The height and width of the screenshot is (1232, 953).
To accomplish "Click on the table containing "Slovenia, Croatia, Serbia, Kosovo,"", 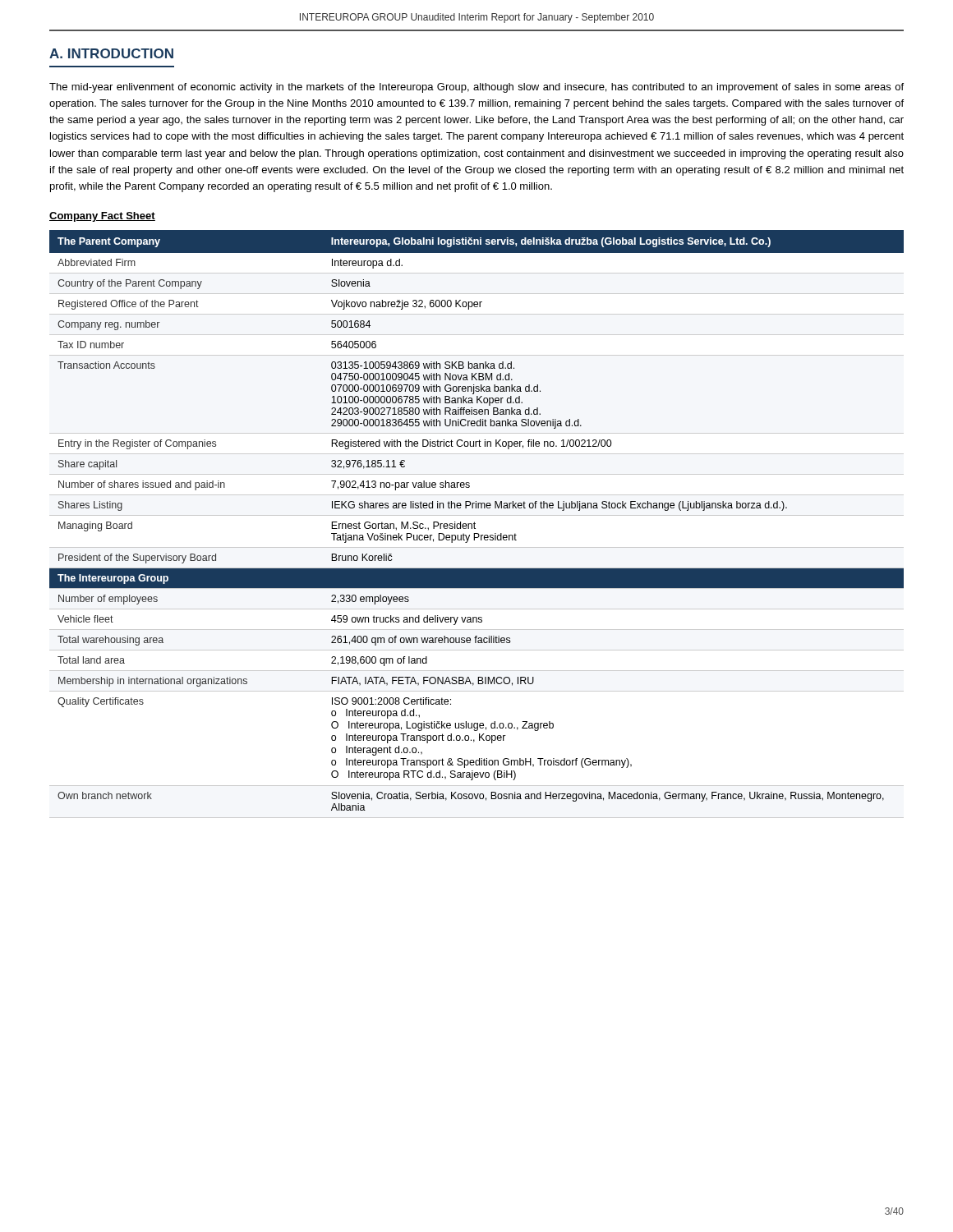I will [476, 524].
